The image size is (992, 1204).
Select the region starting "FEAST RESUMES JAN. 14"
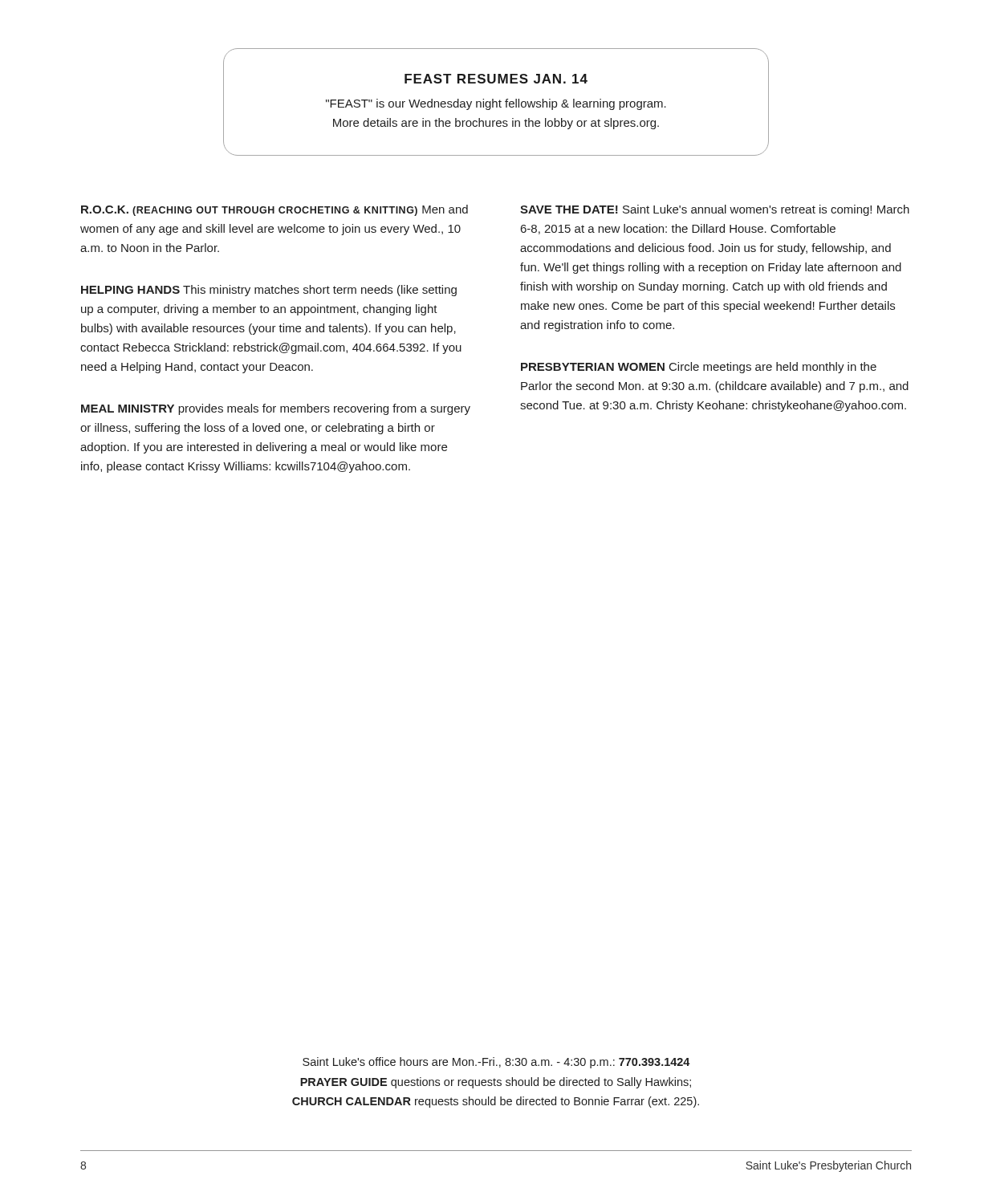[x=496, y=102]
